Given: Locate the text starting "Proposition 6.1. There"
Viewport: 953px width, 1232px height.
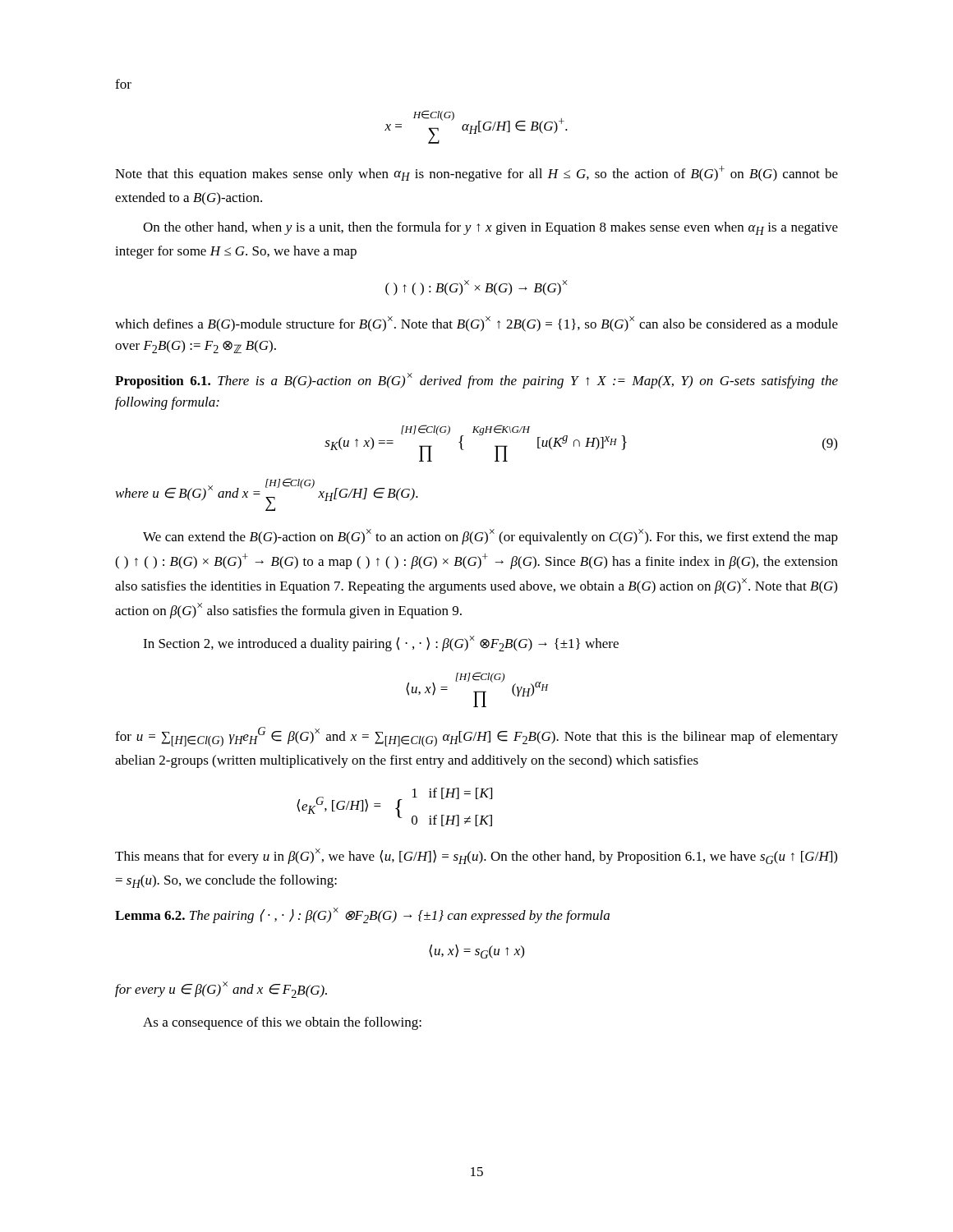Looking at the screenshot, I should click(x=476, y=390).
